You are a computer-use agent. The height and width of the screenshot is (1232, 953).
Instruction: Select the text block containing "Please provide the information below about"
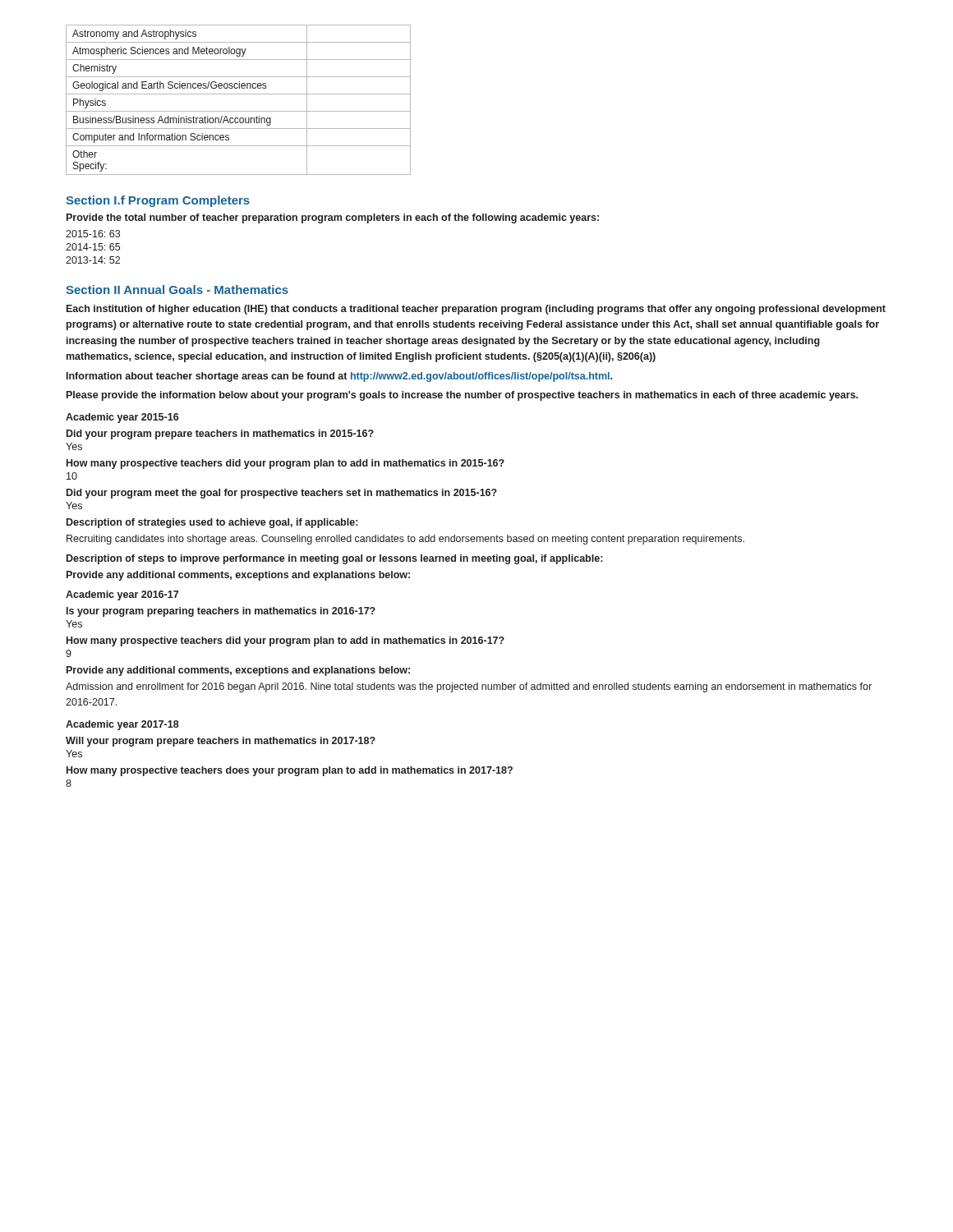462,395
